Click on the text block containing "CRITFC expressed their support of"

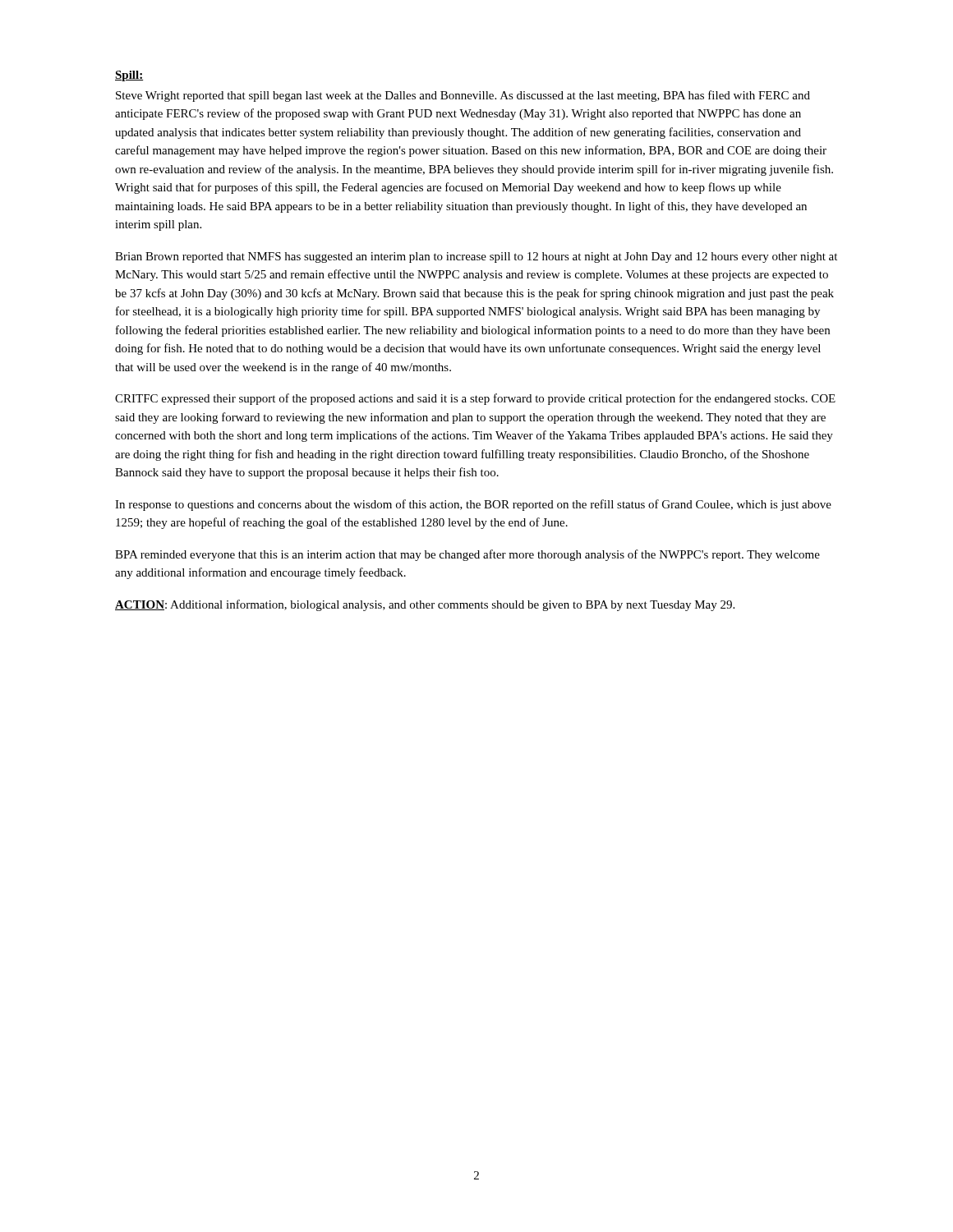pos(475,435)
